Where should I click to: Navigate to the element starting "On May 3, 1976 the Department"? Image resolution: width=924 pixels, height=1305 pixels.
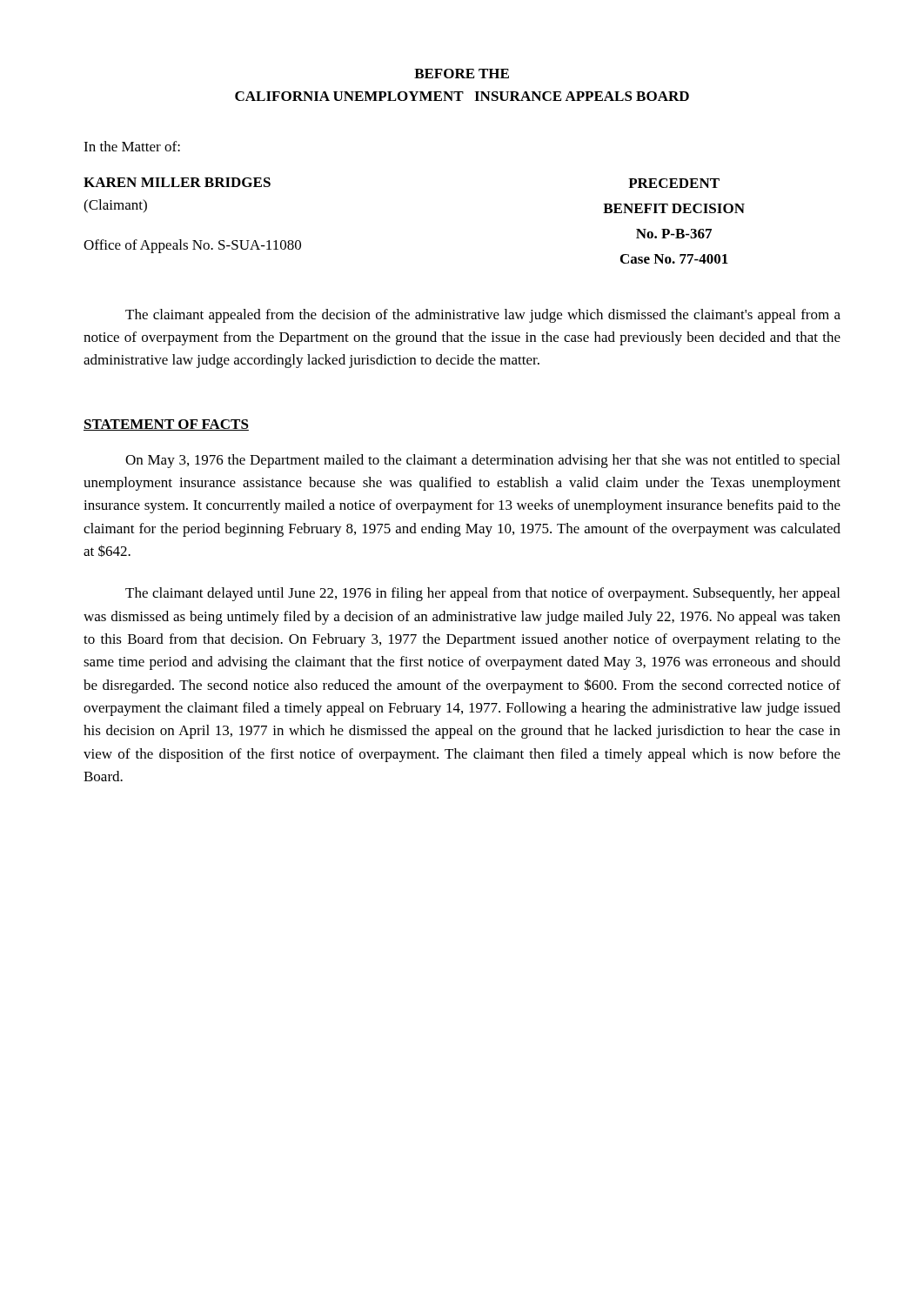[462, 505]
